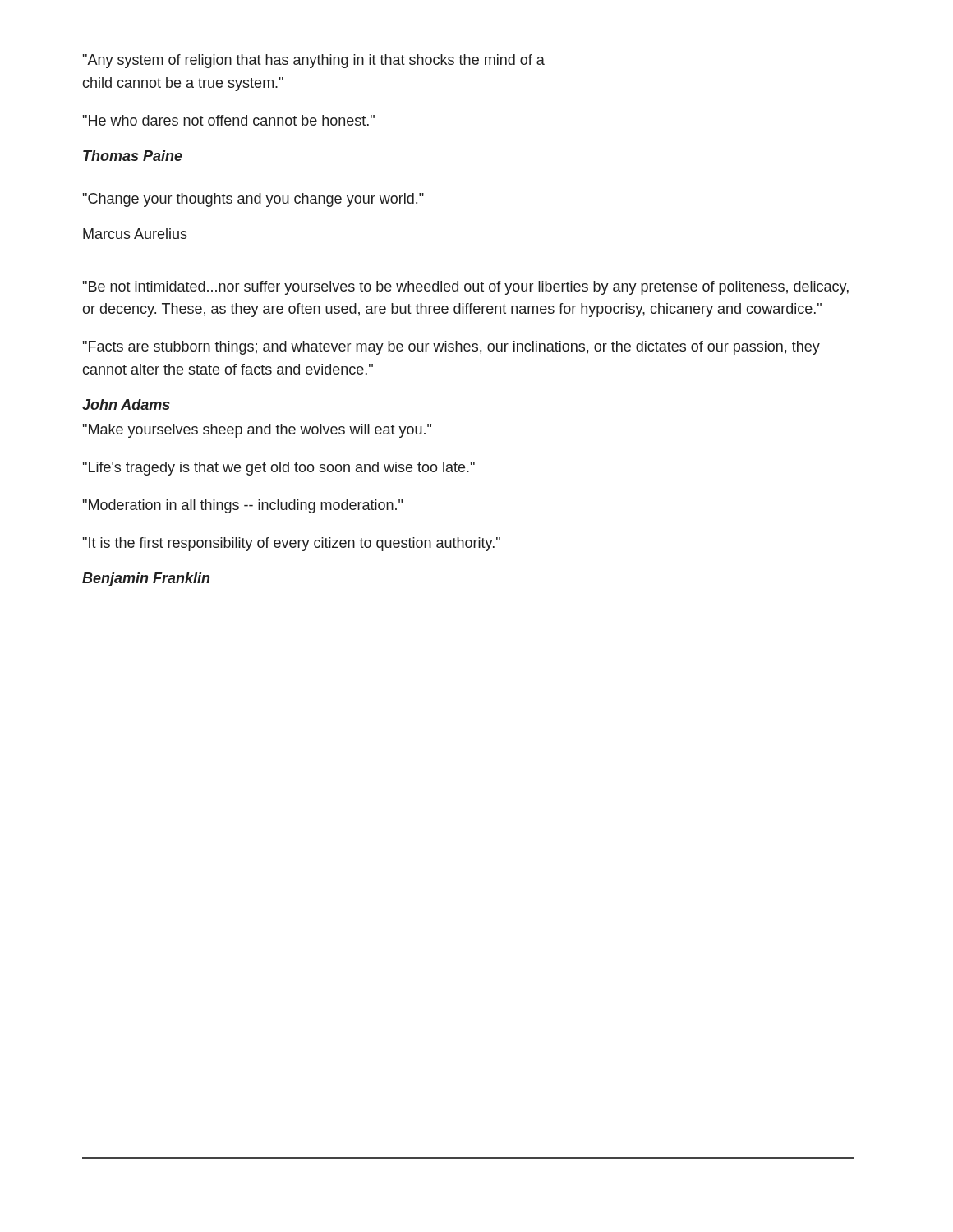This screenshot has height=1232, width=953.
Task: Locate the text "Benjamin Franklin"
Action: point(146,578)
